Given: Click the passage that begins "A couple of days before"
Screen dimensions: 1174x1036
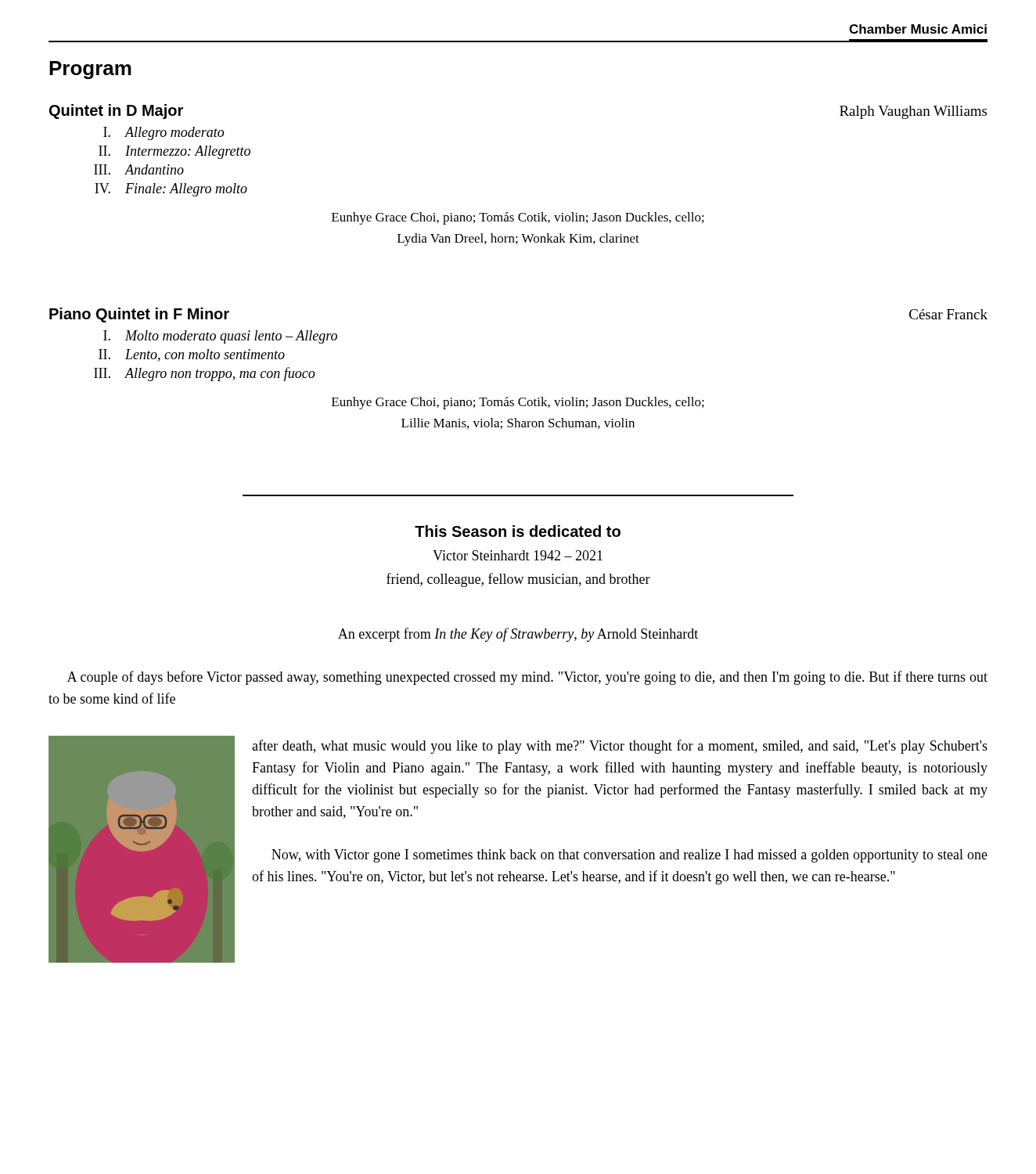Looking at the screenshot, I should coord(518,688).
